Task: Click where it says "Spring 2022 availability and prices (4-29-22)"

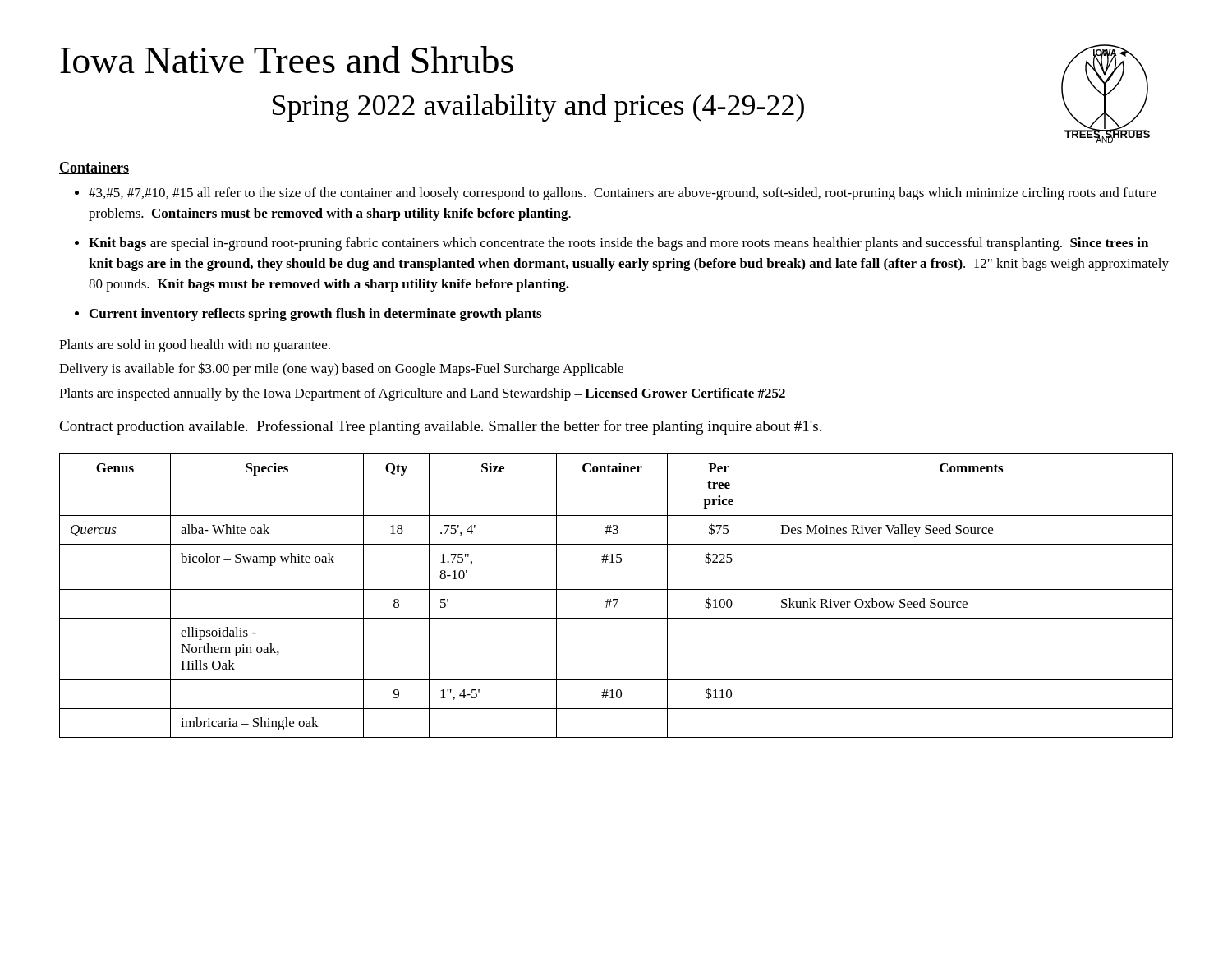Action: coord(538,106)
